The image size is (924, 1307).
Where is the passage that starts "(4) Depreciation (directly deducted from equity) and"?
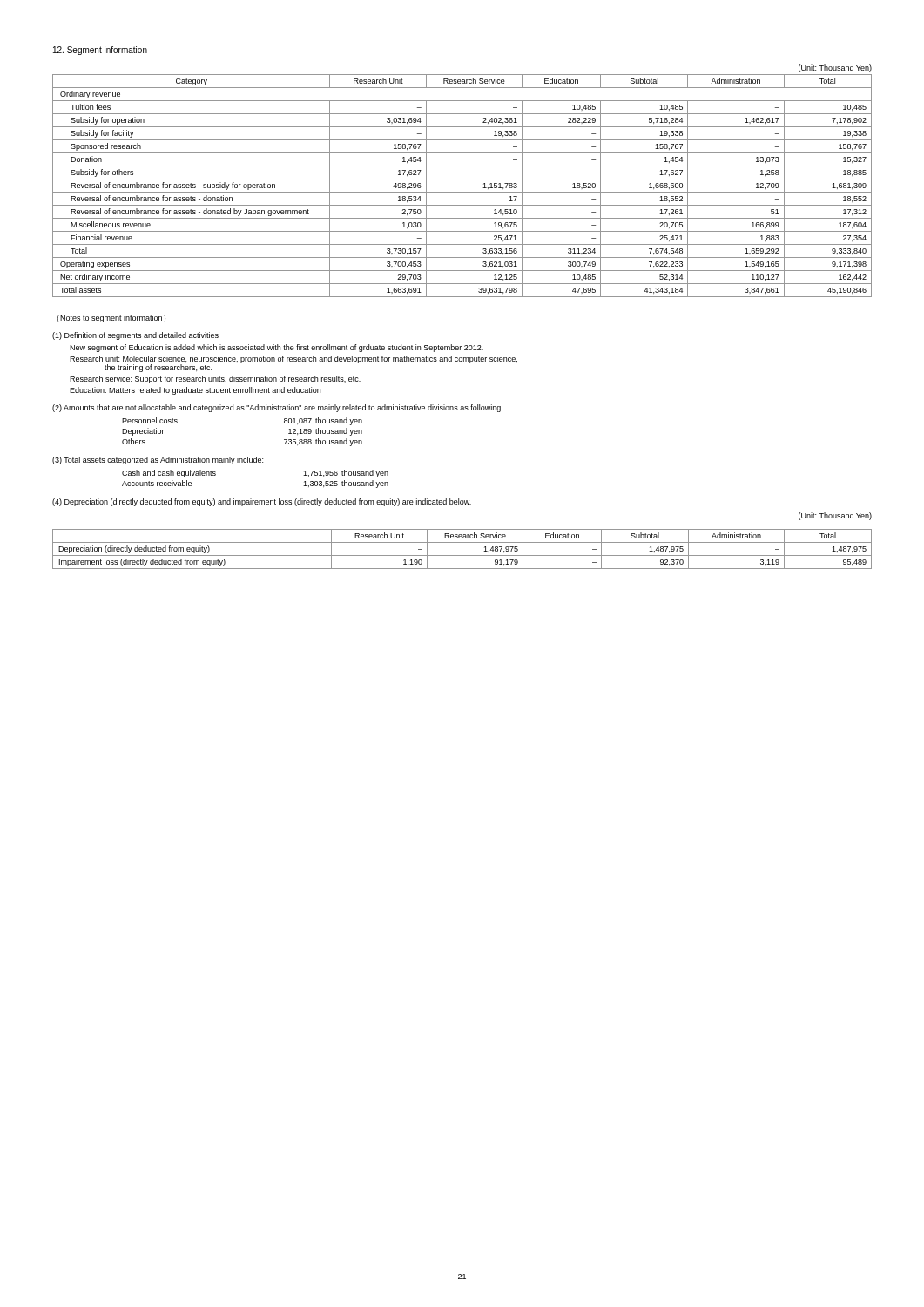(x=262, y=502)
